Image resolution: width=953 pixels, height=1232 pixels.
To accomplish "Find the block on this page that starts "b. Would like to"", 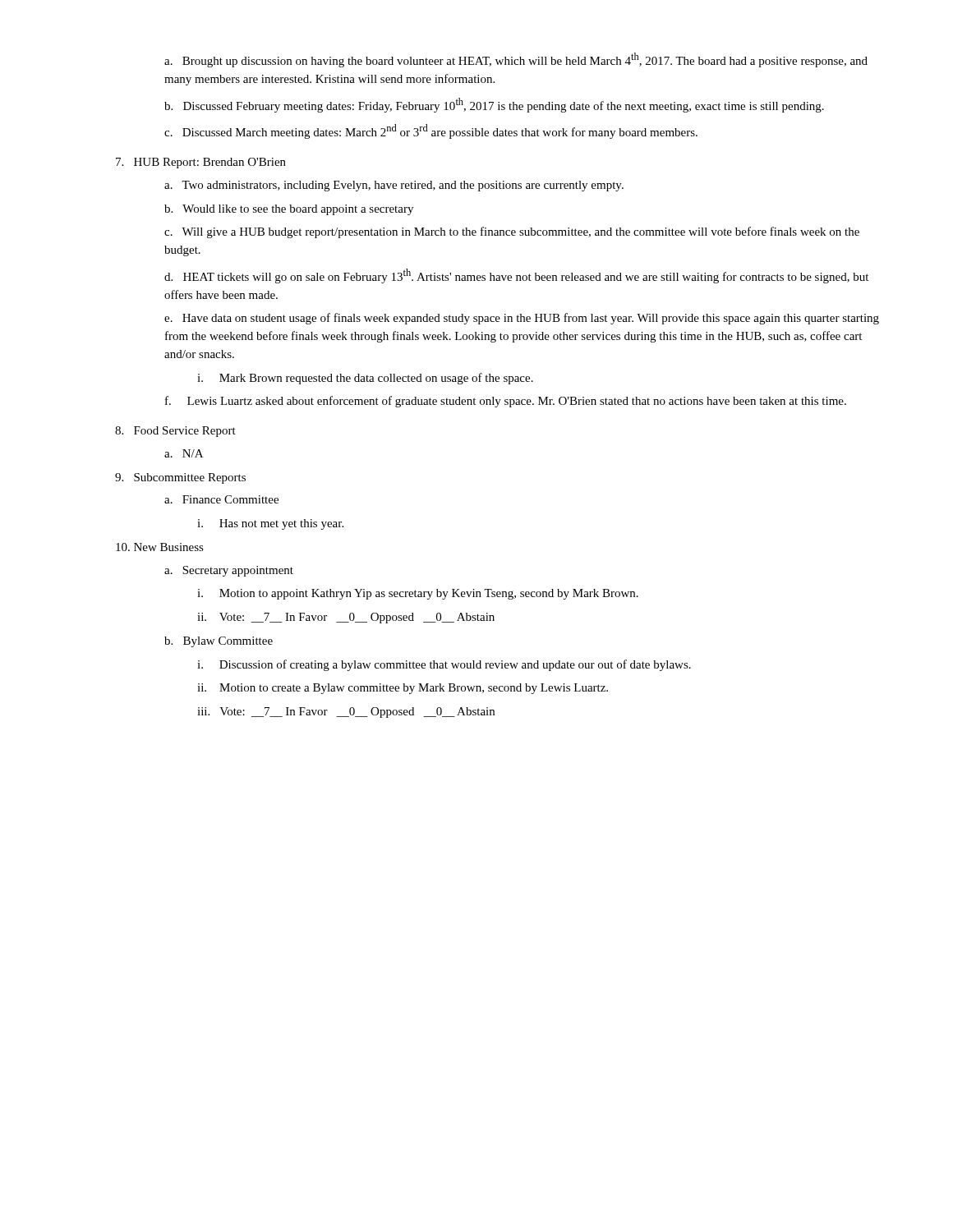I will coord(289,208).
